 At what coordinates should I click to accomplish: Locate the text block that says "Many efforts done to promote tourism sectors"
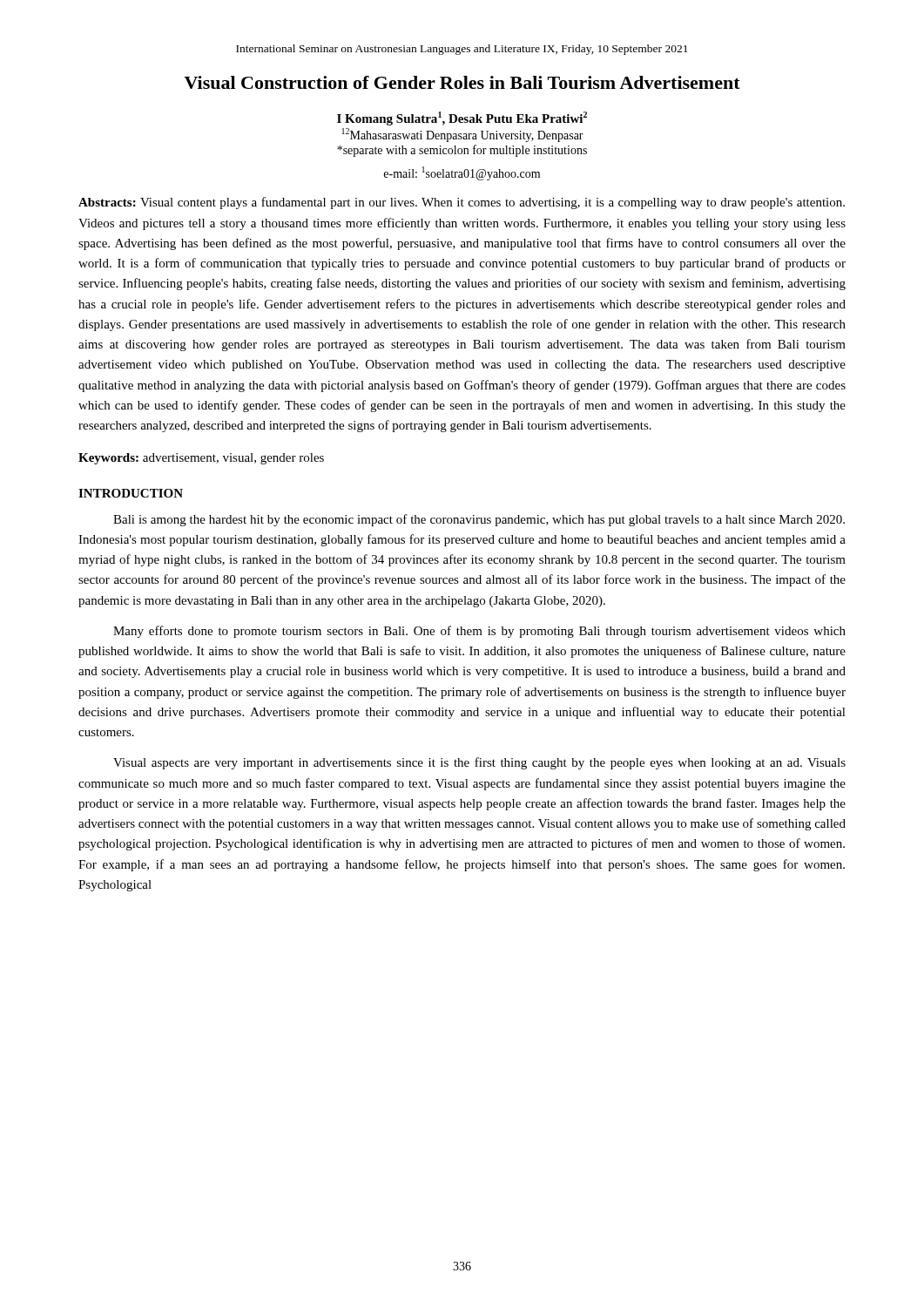[462, 681]
